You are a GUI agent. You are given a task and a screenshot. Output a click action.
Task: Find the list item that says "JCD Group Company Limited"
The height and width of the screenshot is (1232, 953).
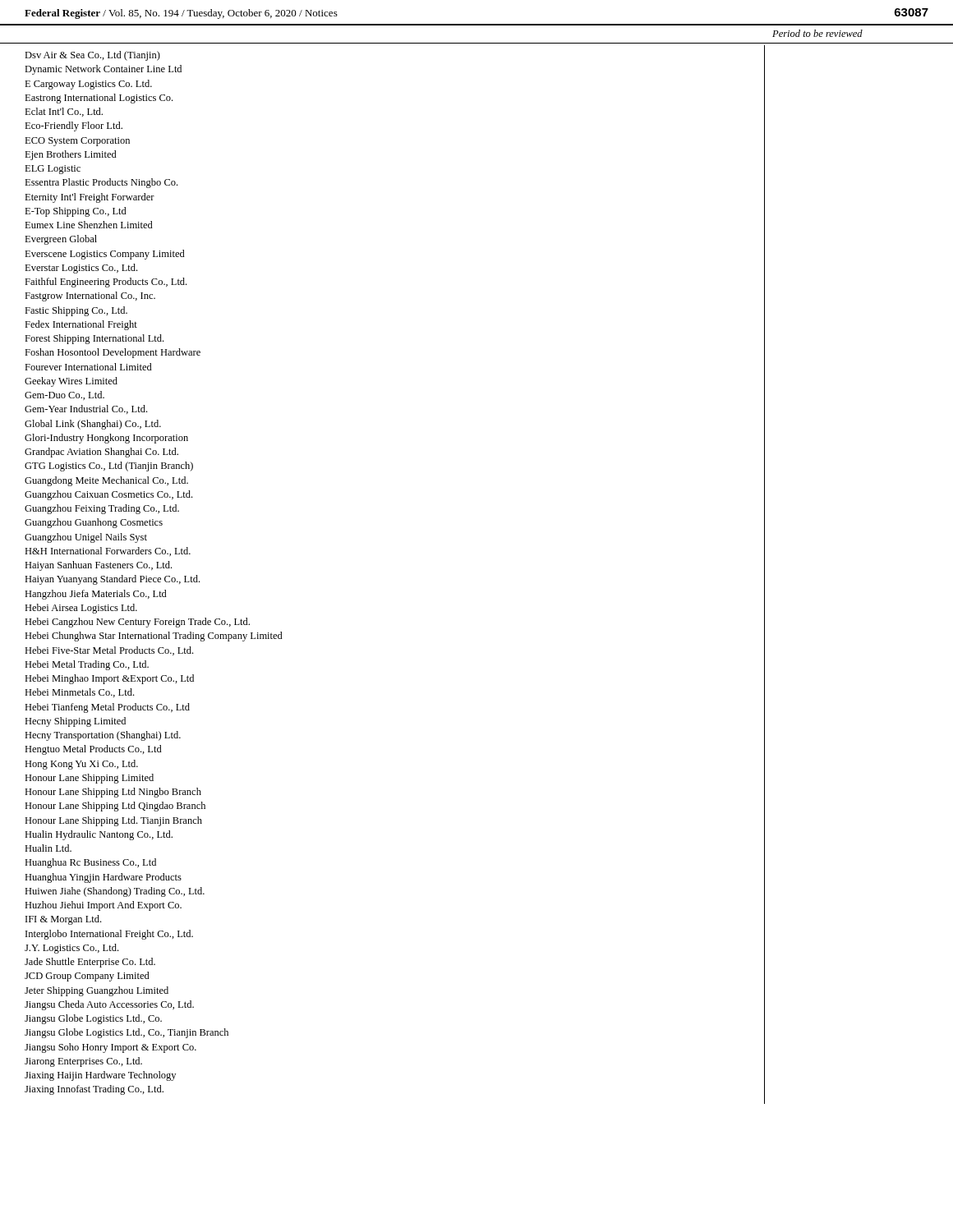[x=87, y=976]
